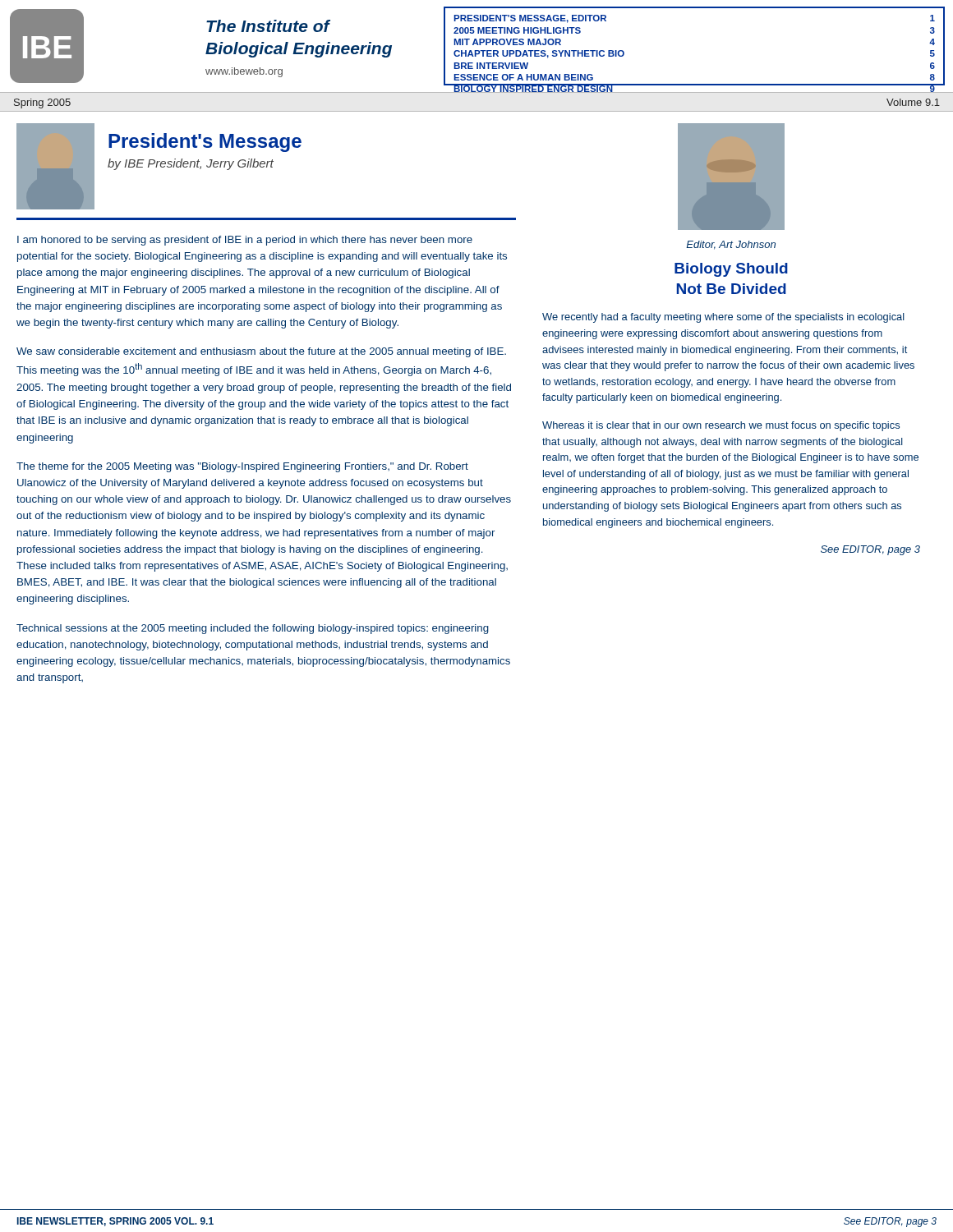
Task: Click on the passage starting "We recently had"
Action: 729,357
